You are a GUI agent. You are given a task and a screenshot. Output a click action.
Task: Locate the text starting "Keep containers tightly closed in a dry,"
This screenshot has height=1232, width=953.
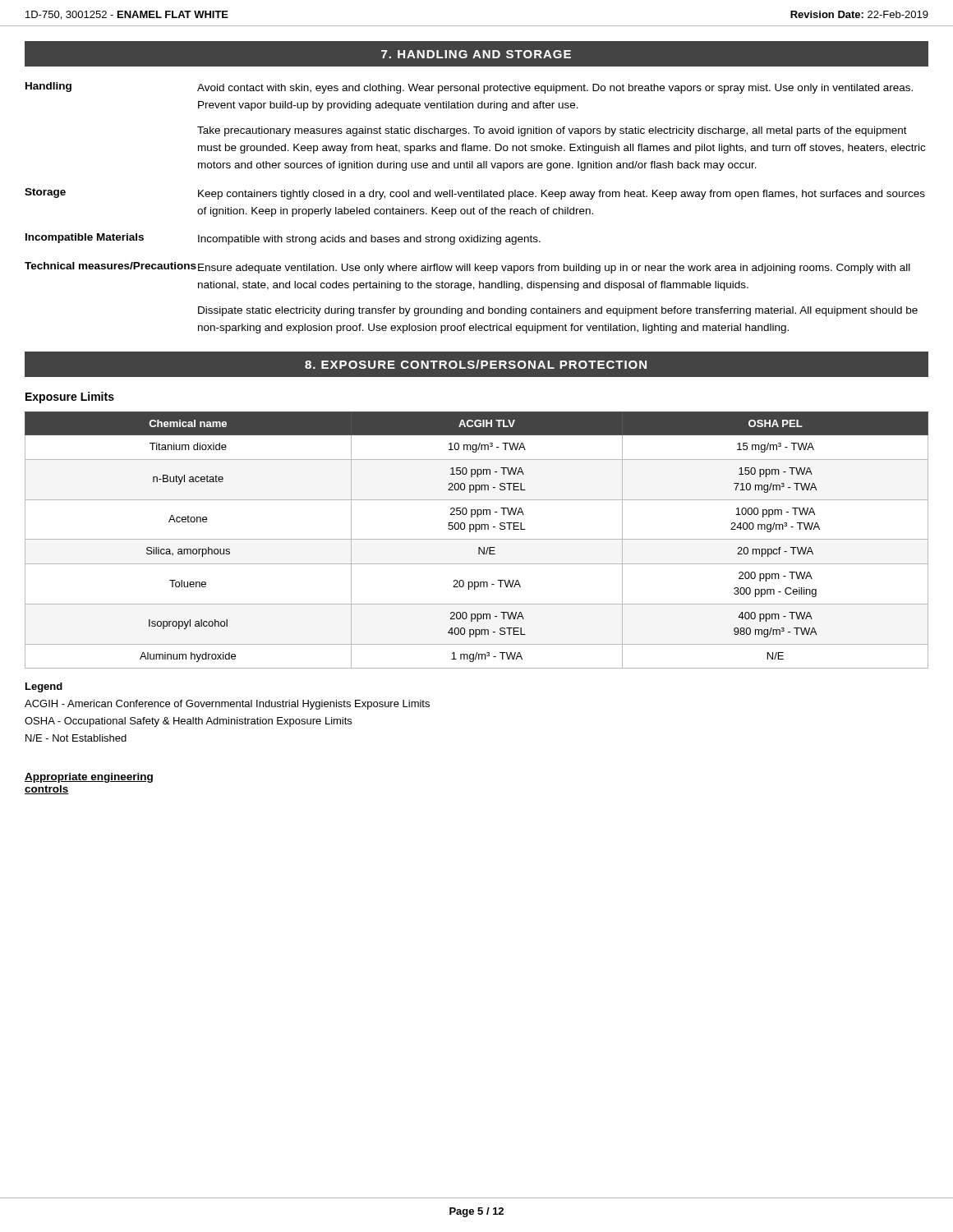(563, 202)
